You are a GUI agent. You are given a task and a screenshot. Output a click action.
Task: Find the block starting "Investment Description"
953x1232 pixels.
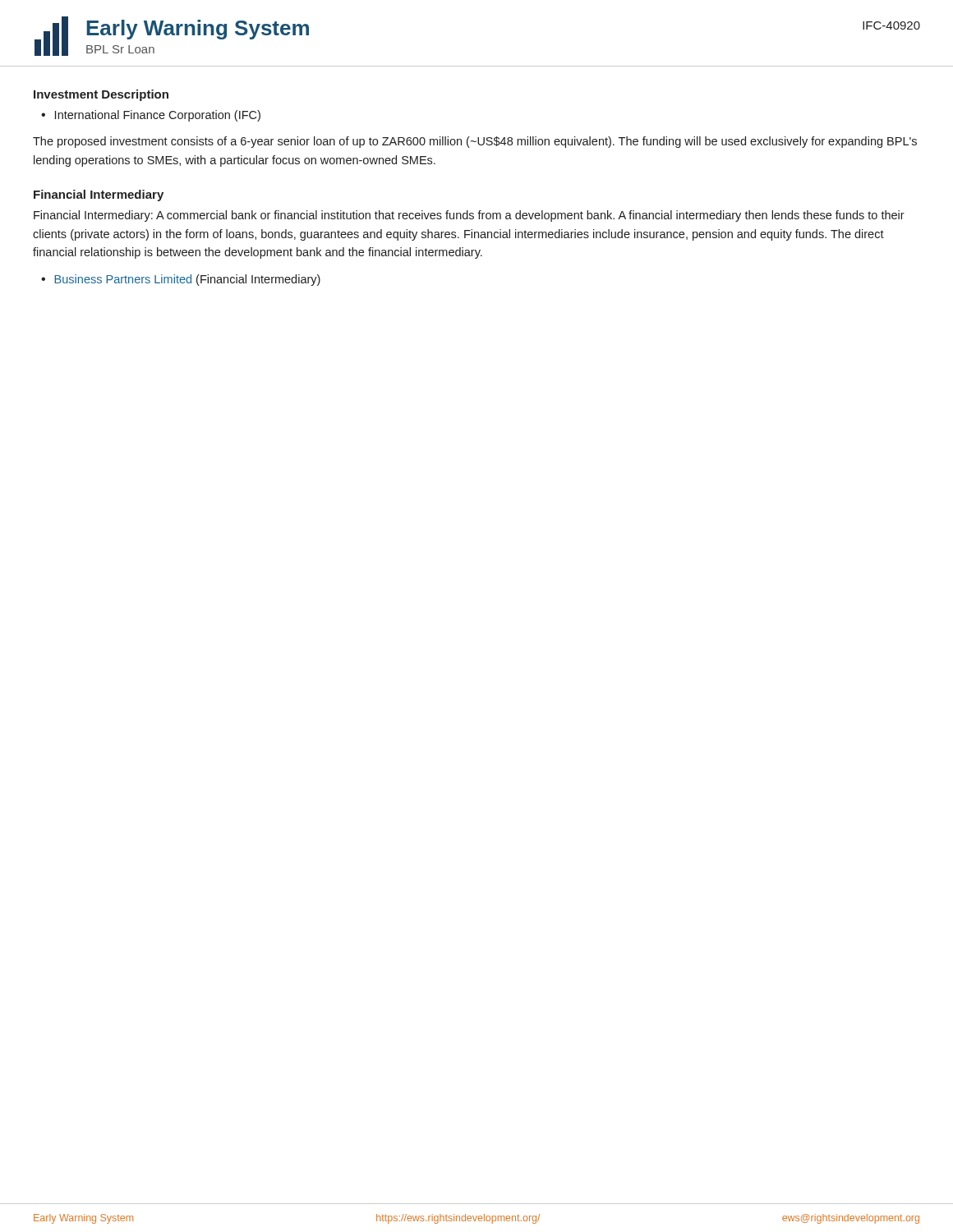pos(101,94)
